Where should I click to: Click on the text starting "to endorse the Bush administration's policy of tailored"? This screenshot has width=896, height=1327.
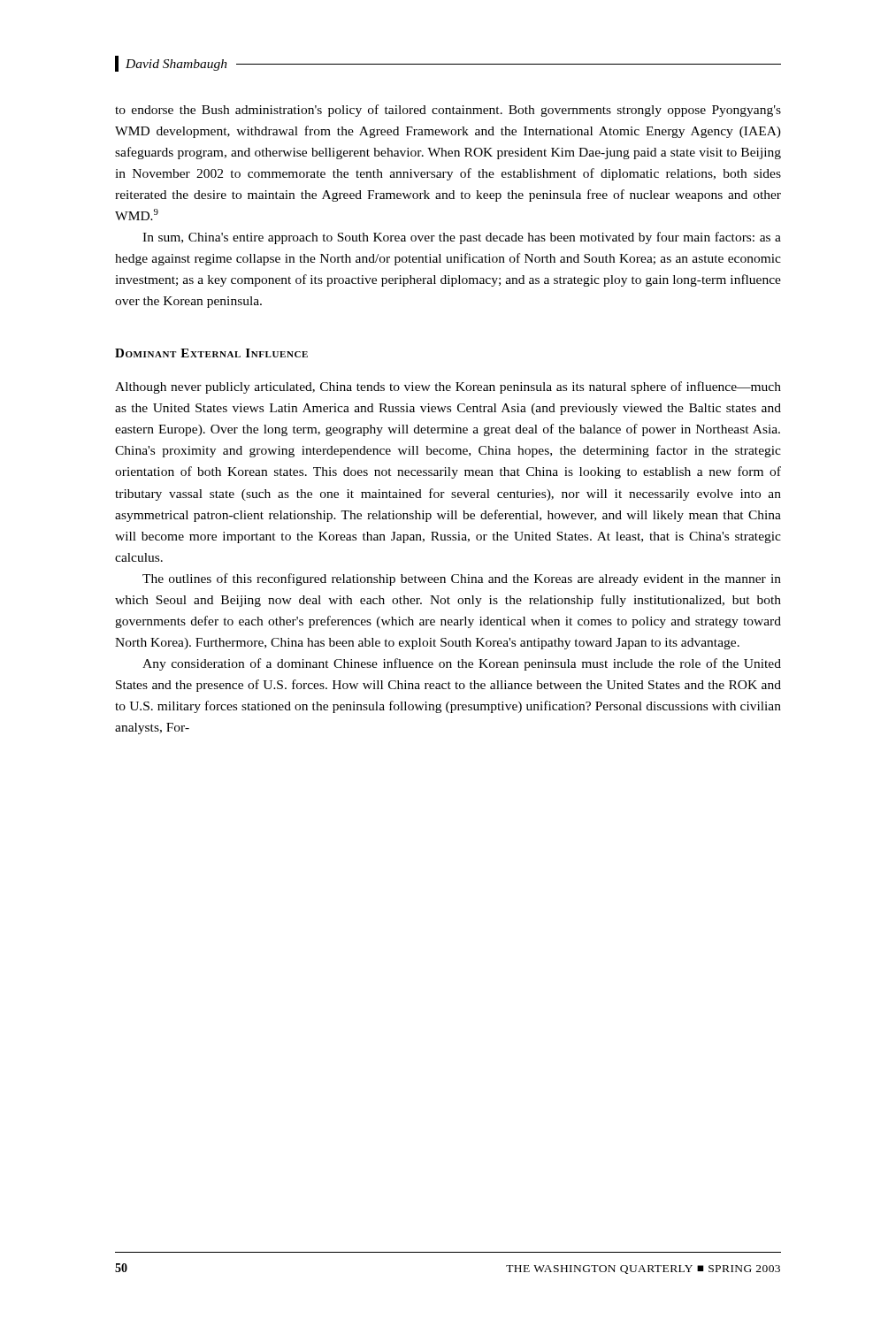pyautogui.click(x=448, y=163)
